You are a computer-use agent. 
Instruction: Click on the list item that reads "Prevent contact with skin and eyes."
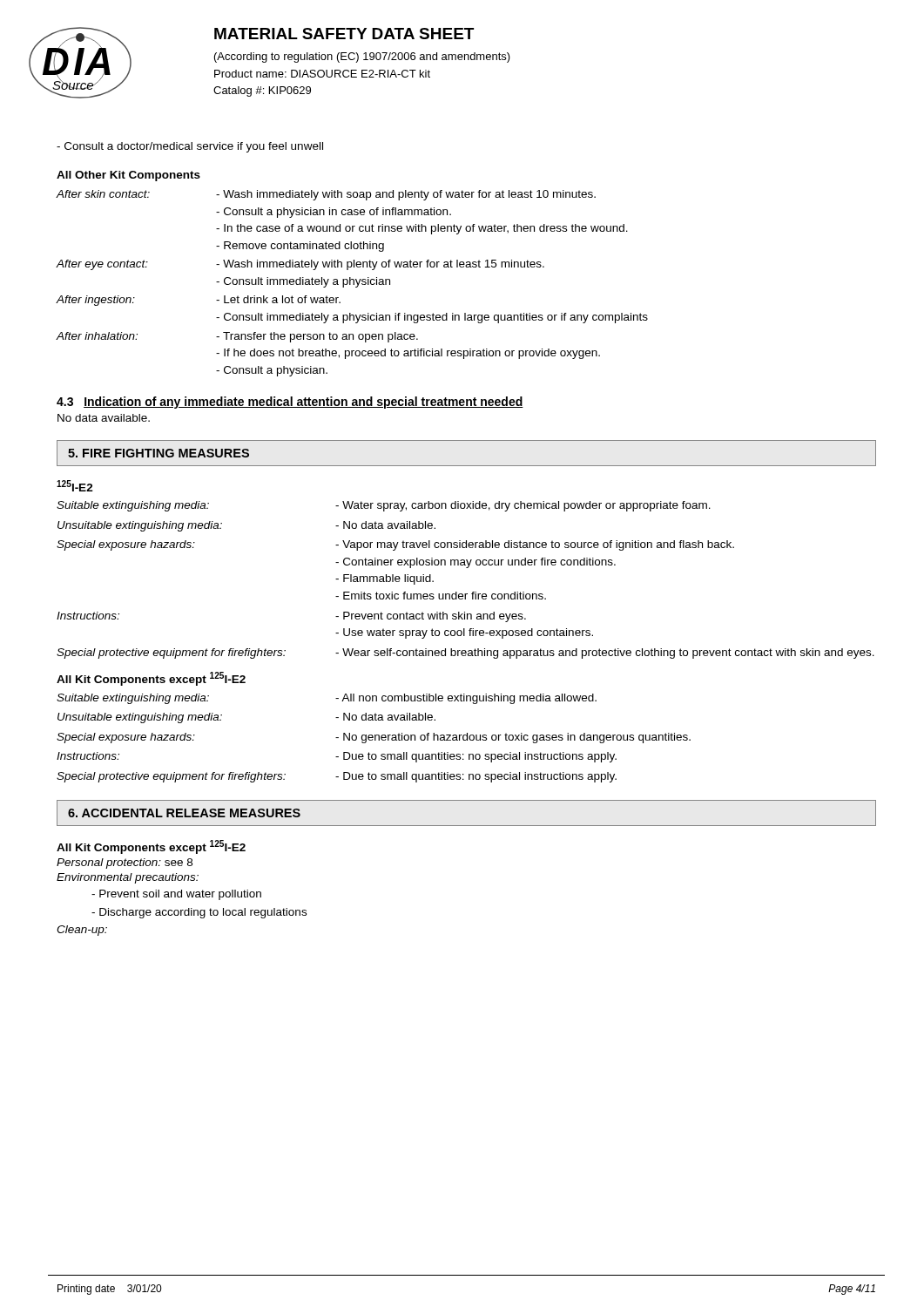(431, 615)
